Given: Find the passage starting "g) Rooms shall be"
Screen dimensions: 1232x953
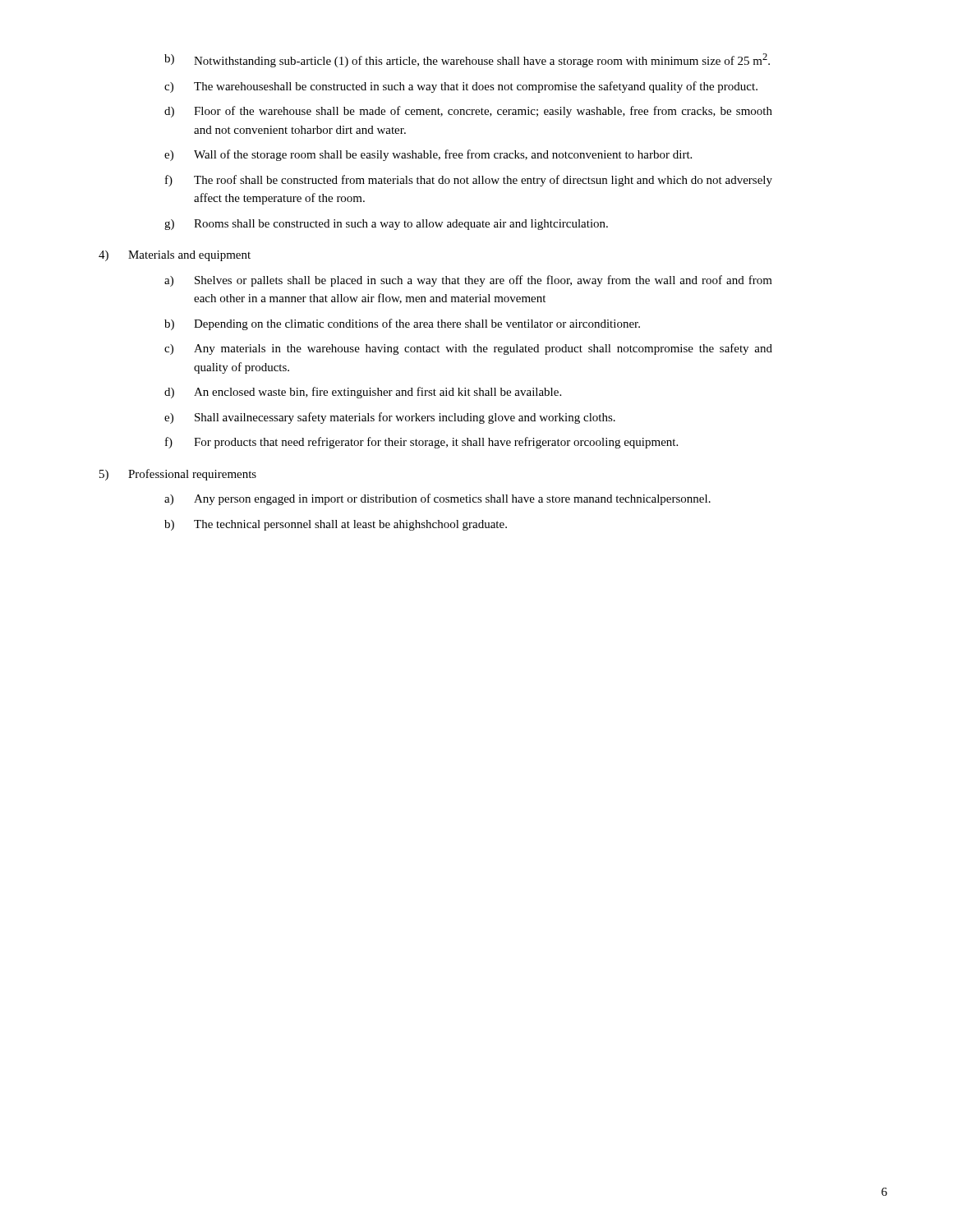Looking at the screenshot, I should tap(468, 223).
